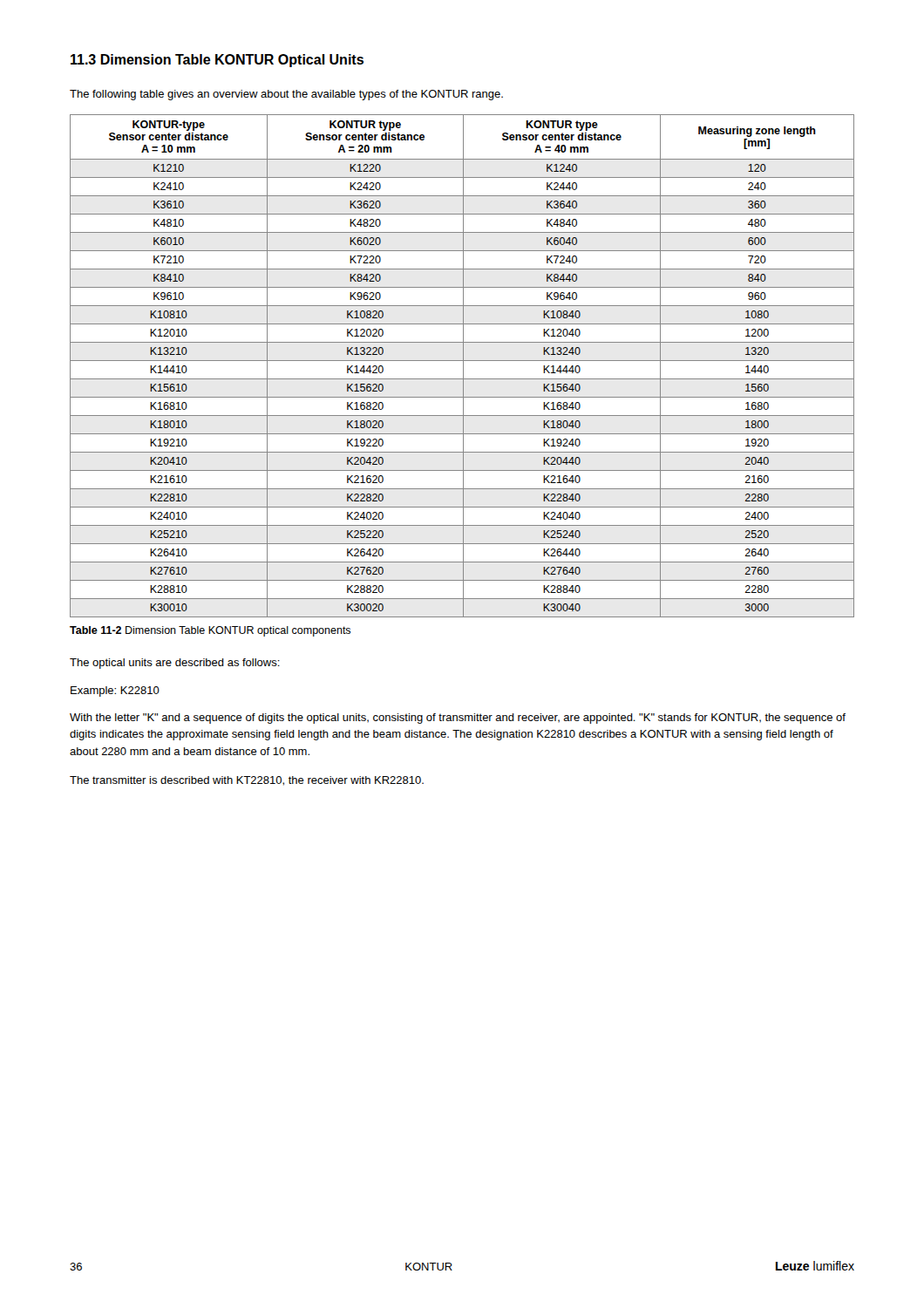
Task: Locate the text containing "Example: K22810"
Action: [x=114, y=690]
